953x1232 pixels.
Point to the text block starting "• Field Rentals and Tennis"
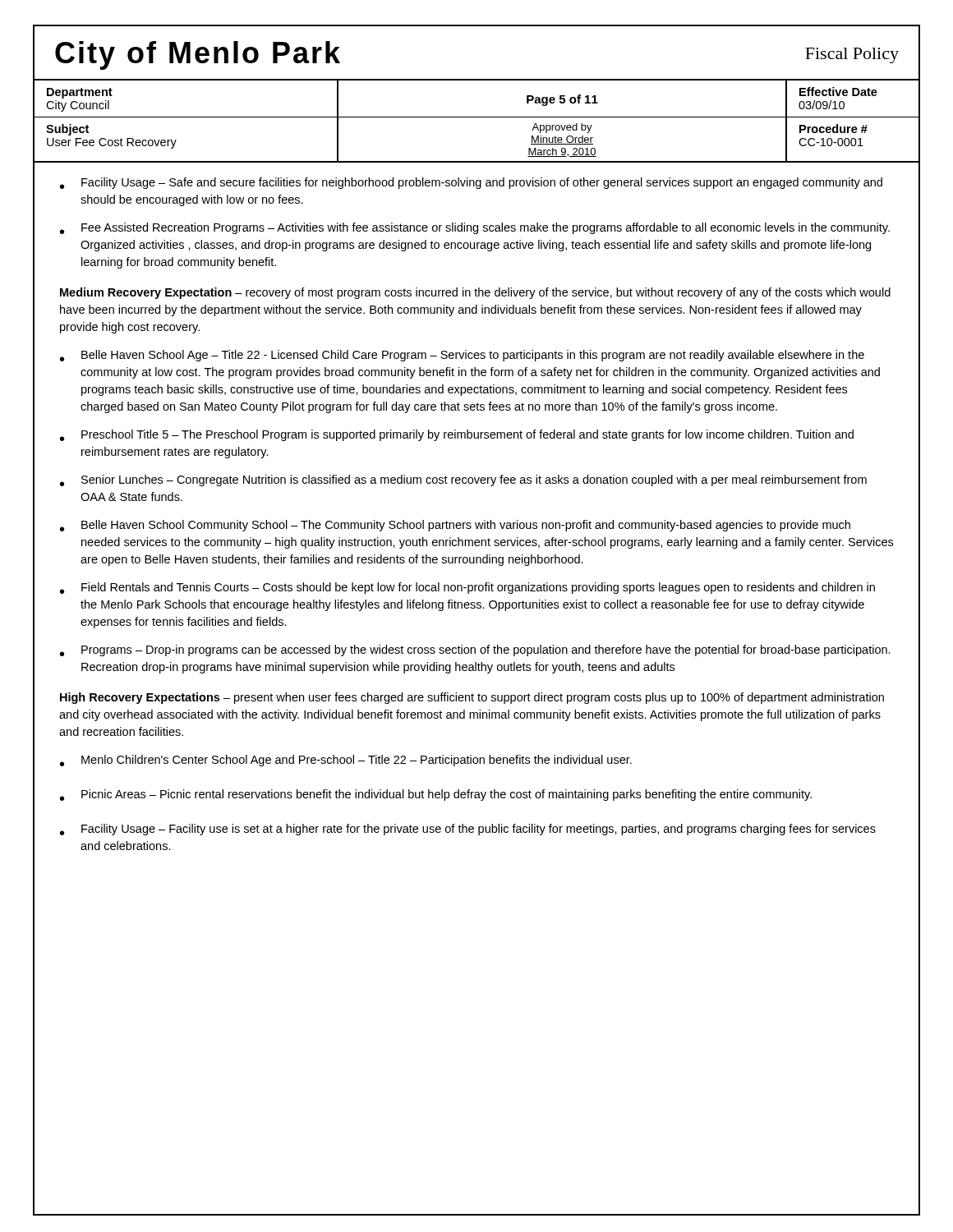[476, 605]
